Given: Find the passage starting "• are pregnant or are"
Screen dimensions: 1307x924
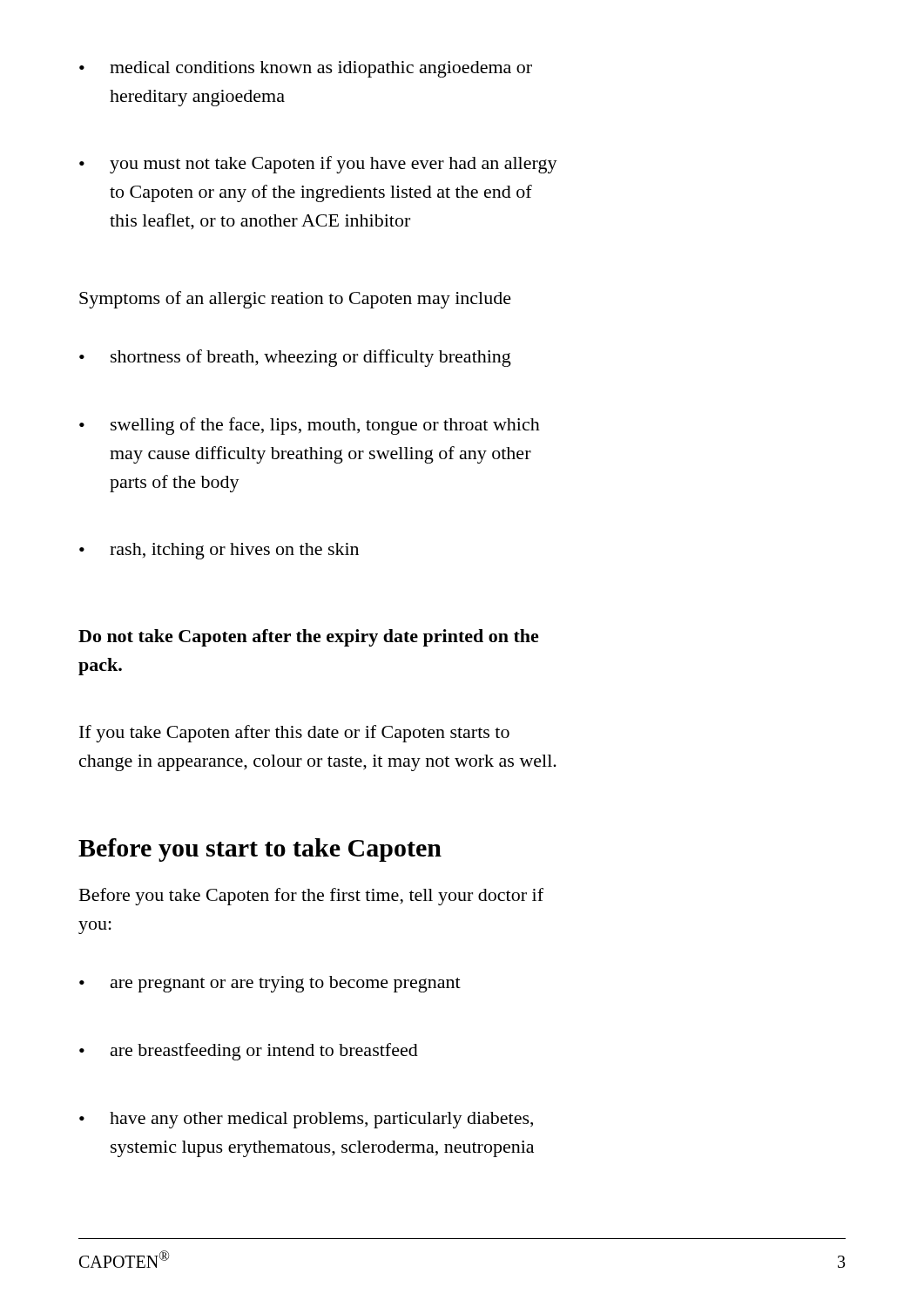Looking at the screenshot, I should click(x=462, y=982).
